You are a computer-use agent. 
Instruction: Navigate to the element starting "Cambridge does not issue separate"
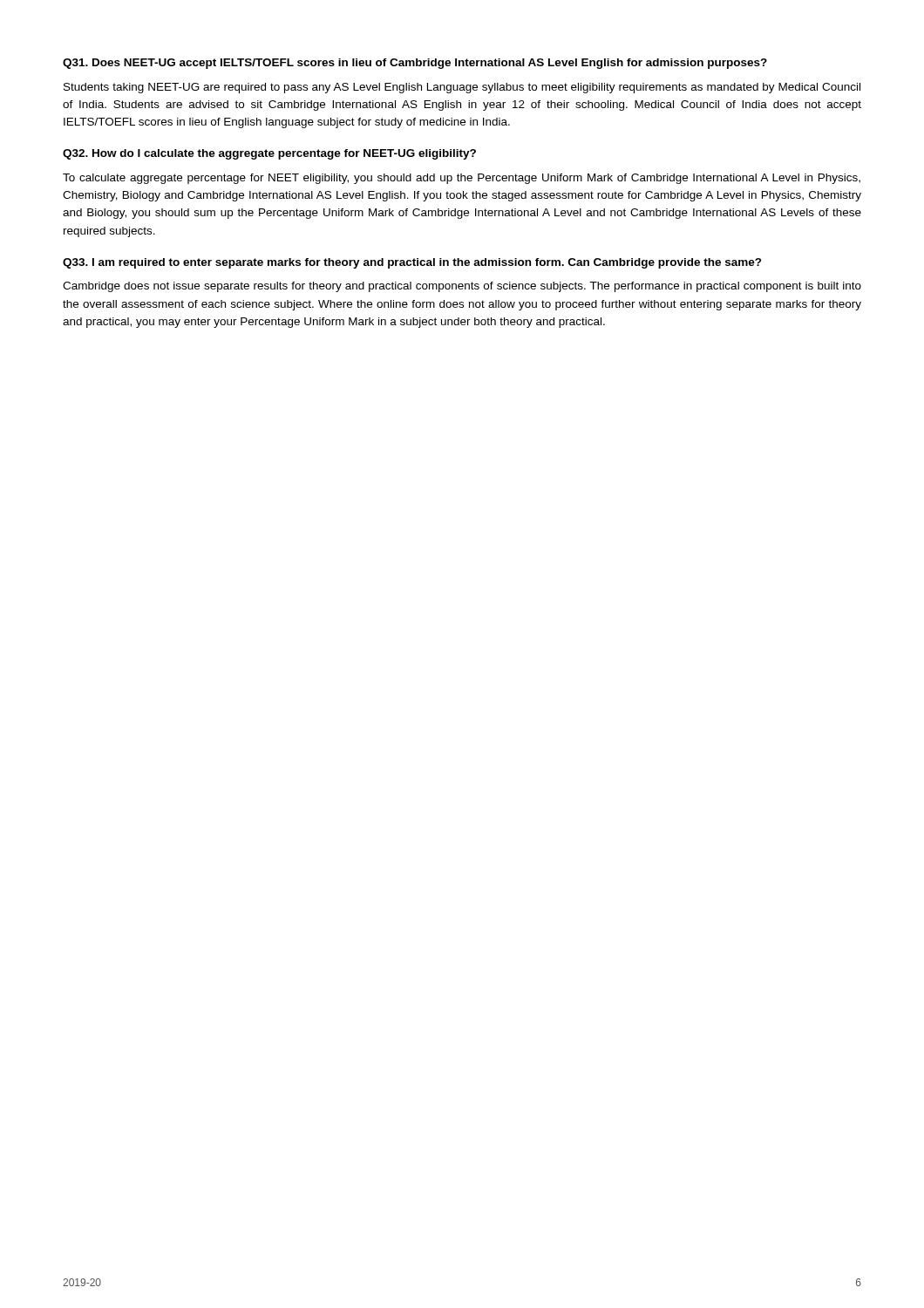click(x=462, y=304)
